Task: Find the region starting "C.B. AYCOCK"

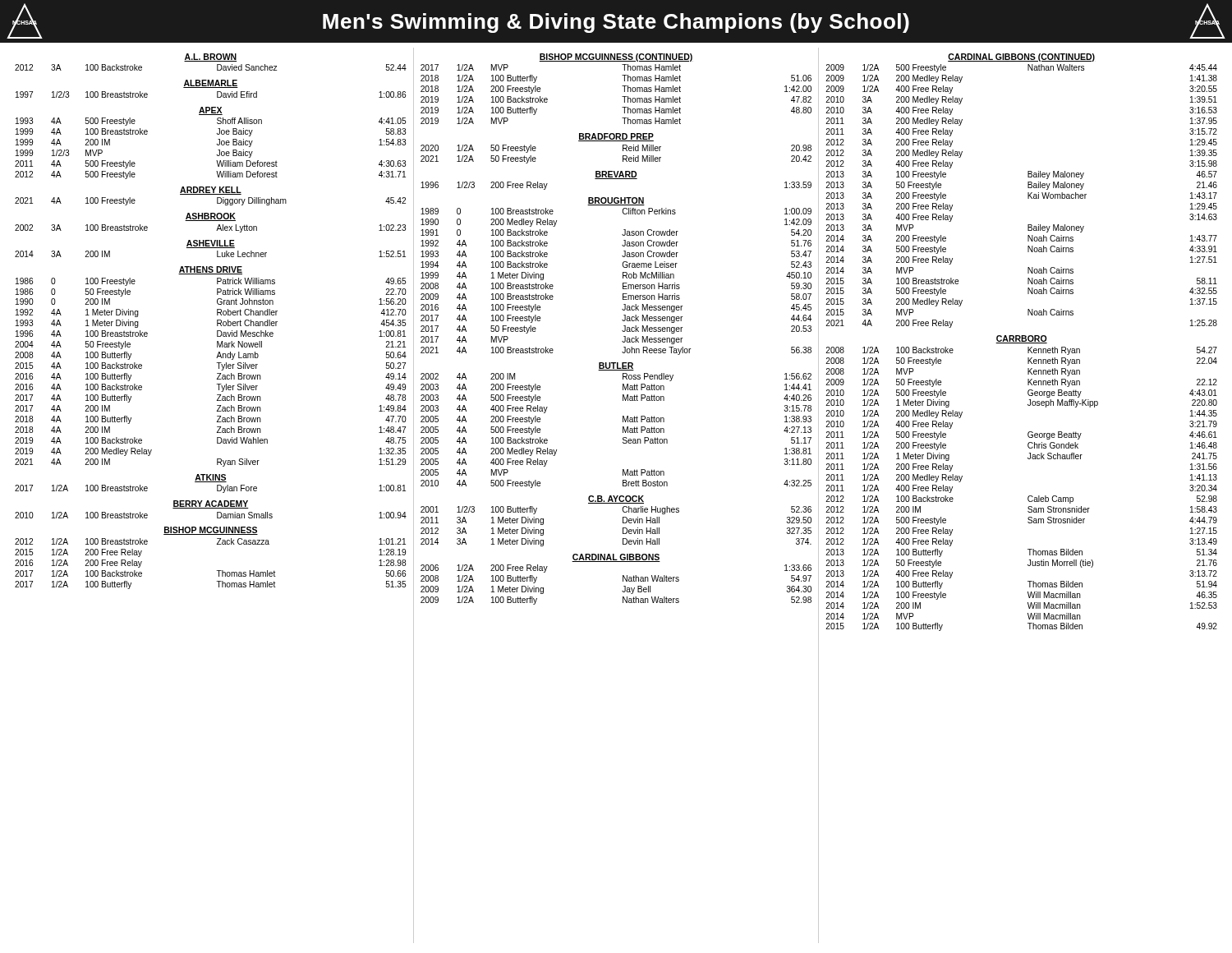Action: pos(616,498)
